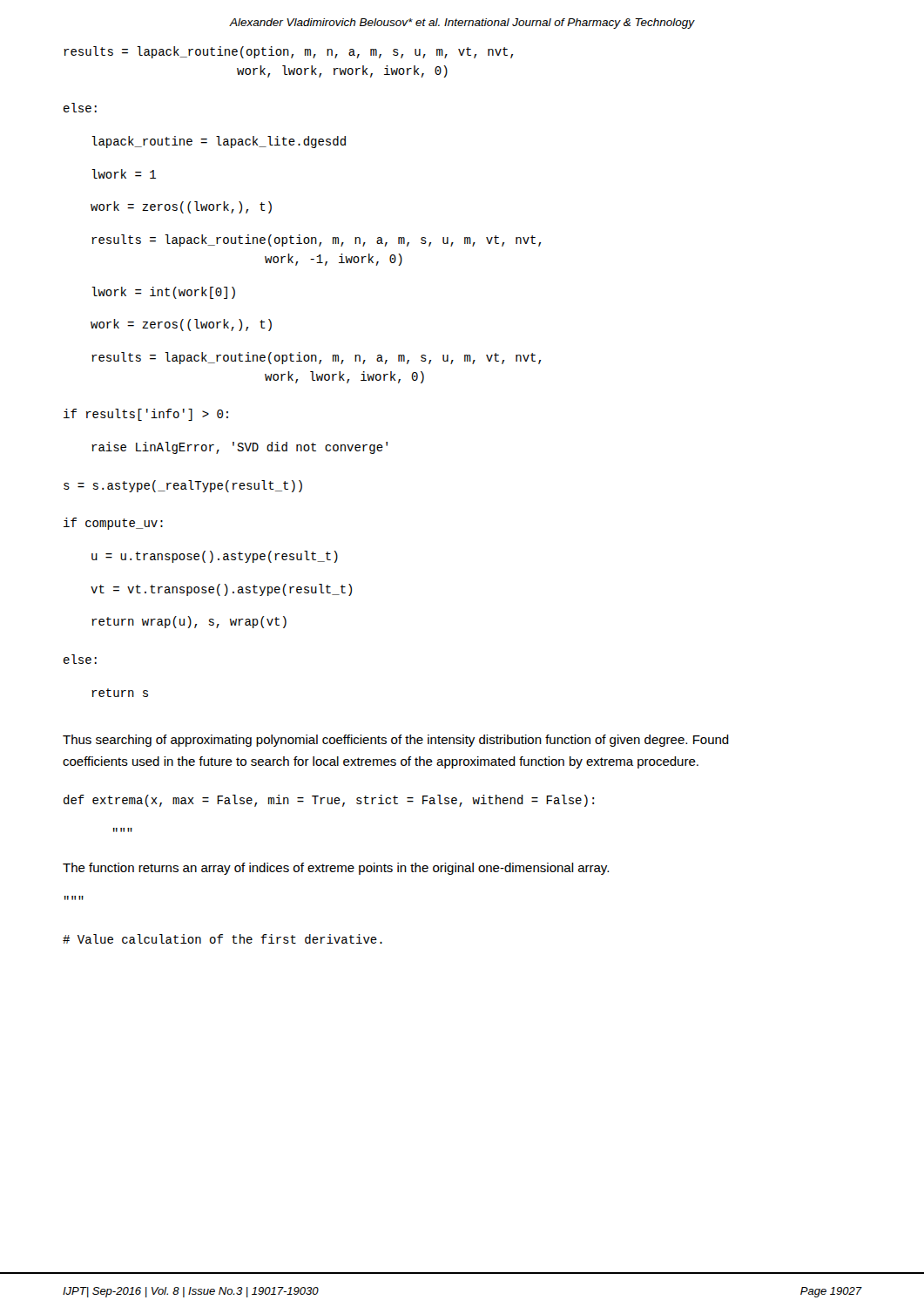
Task: Click on the text containing "s = s.astype(_realType(result_t))"
Action: tap(183, 486)
